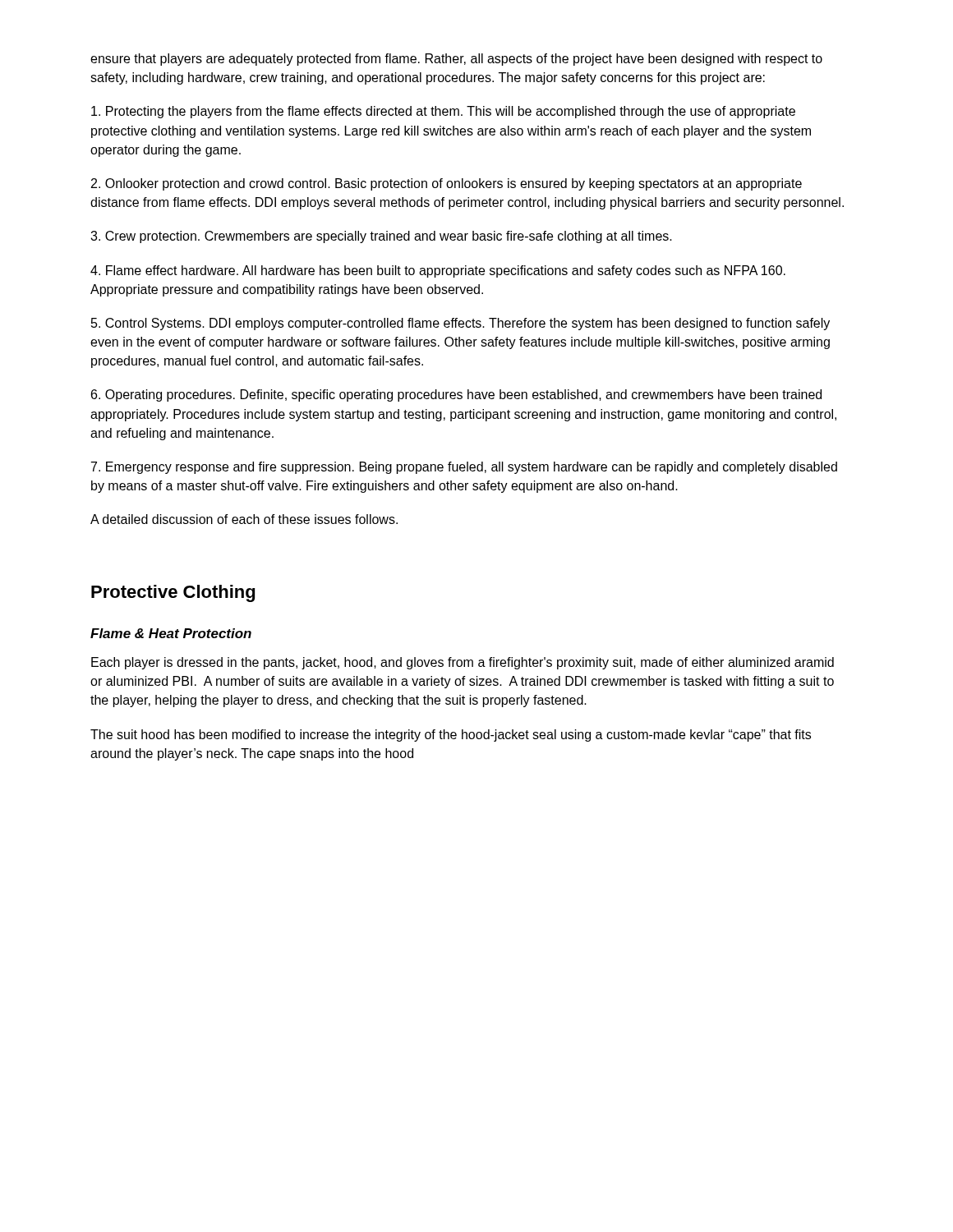
Task: Locate the element starting "Protecting the players from"
Action: tap(451, 131)
